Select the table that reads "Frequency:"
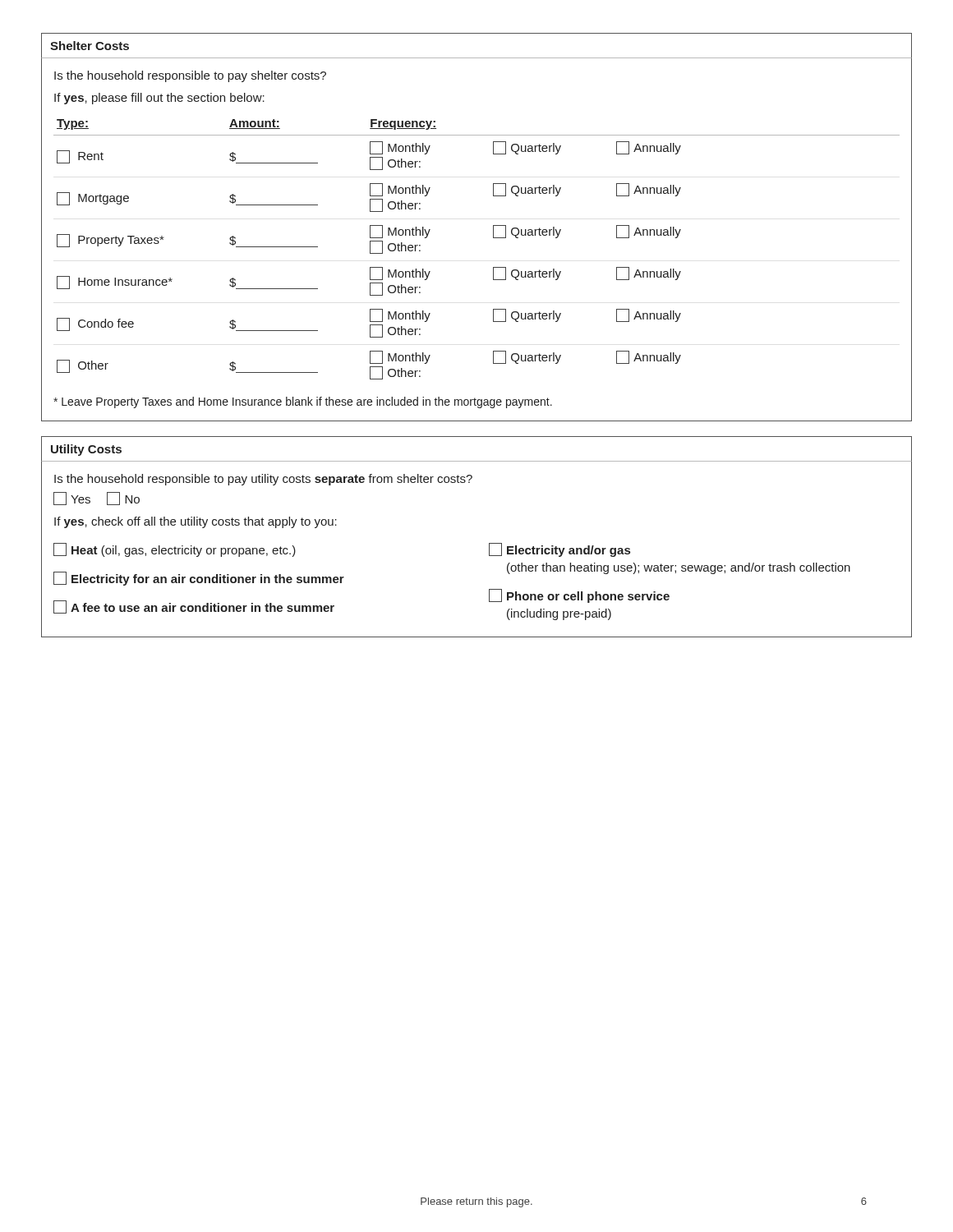This screenshot has width=953, height=1232. tap(476, 249)
